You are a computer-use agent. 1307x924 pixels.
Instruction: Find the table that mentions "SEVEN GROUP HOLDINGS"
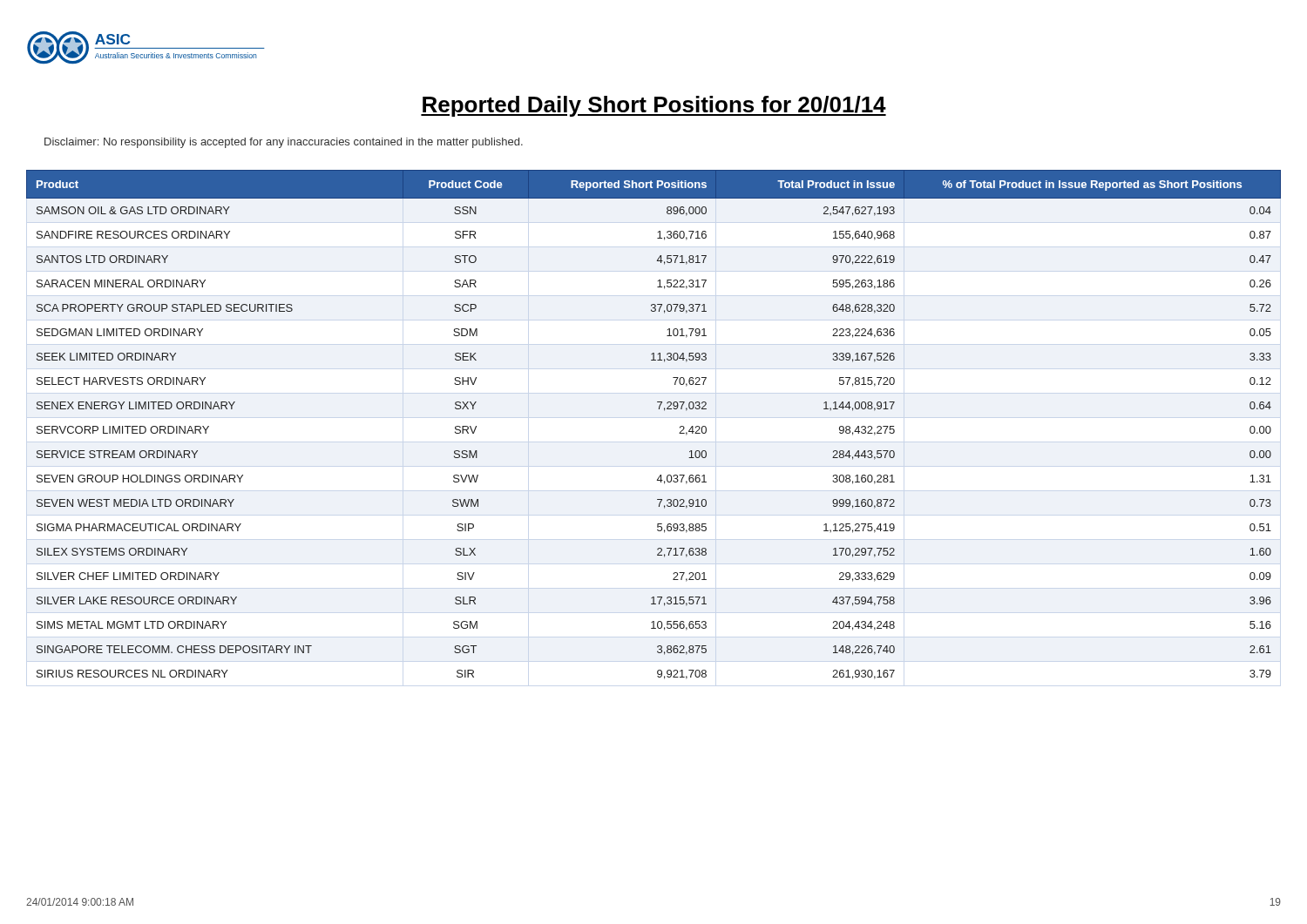click(654, 428)
